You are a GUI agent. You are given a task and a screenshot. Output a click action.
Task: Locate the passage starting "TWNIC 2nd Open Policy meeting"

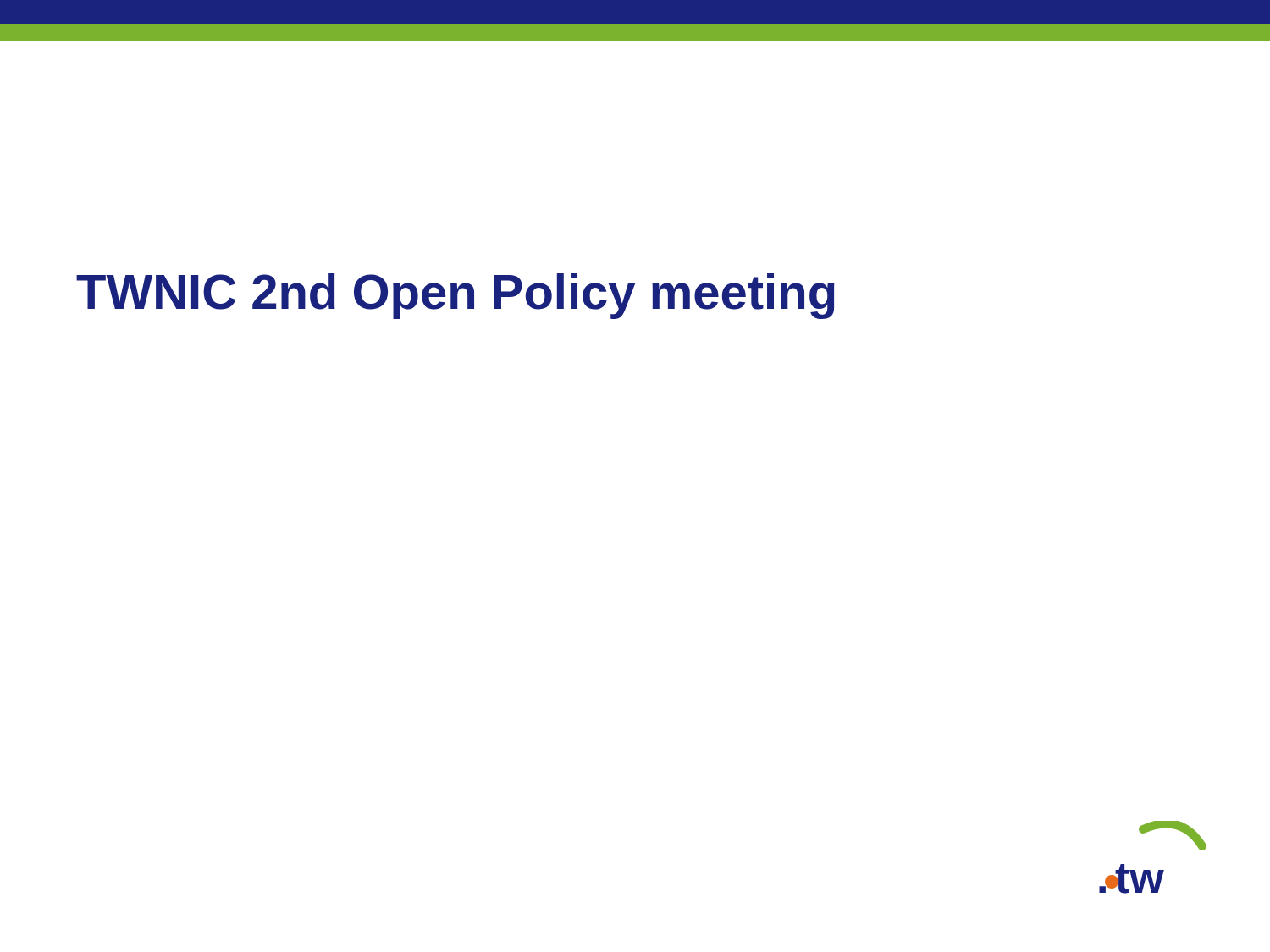[x=457, y=292]
